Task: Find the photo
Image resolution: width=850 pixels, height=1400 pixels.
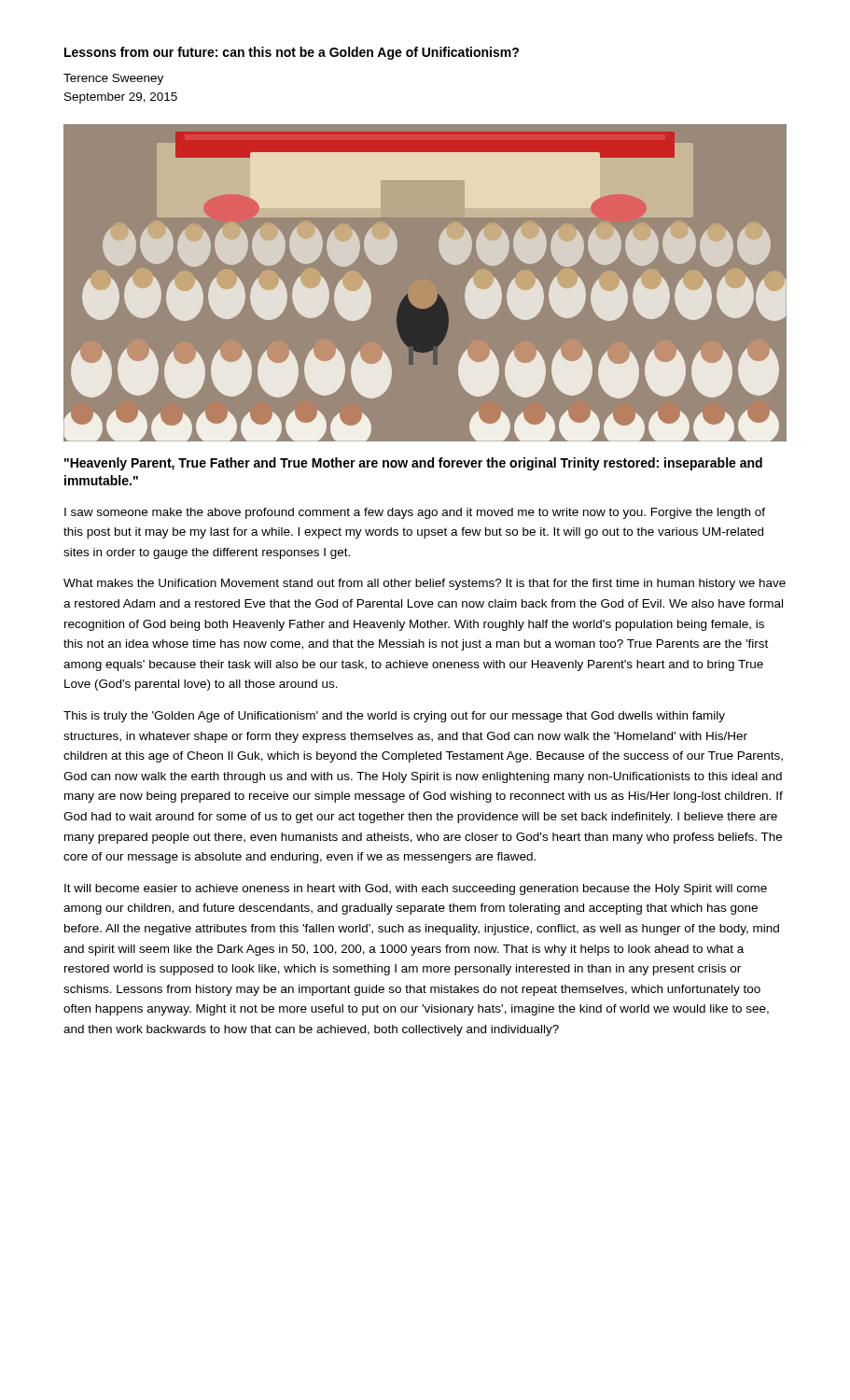Action: pos(425,282)
